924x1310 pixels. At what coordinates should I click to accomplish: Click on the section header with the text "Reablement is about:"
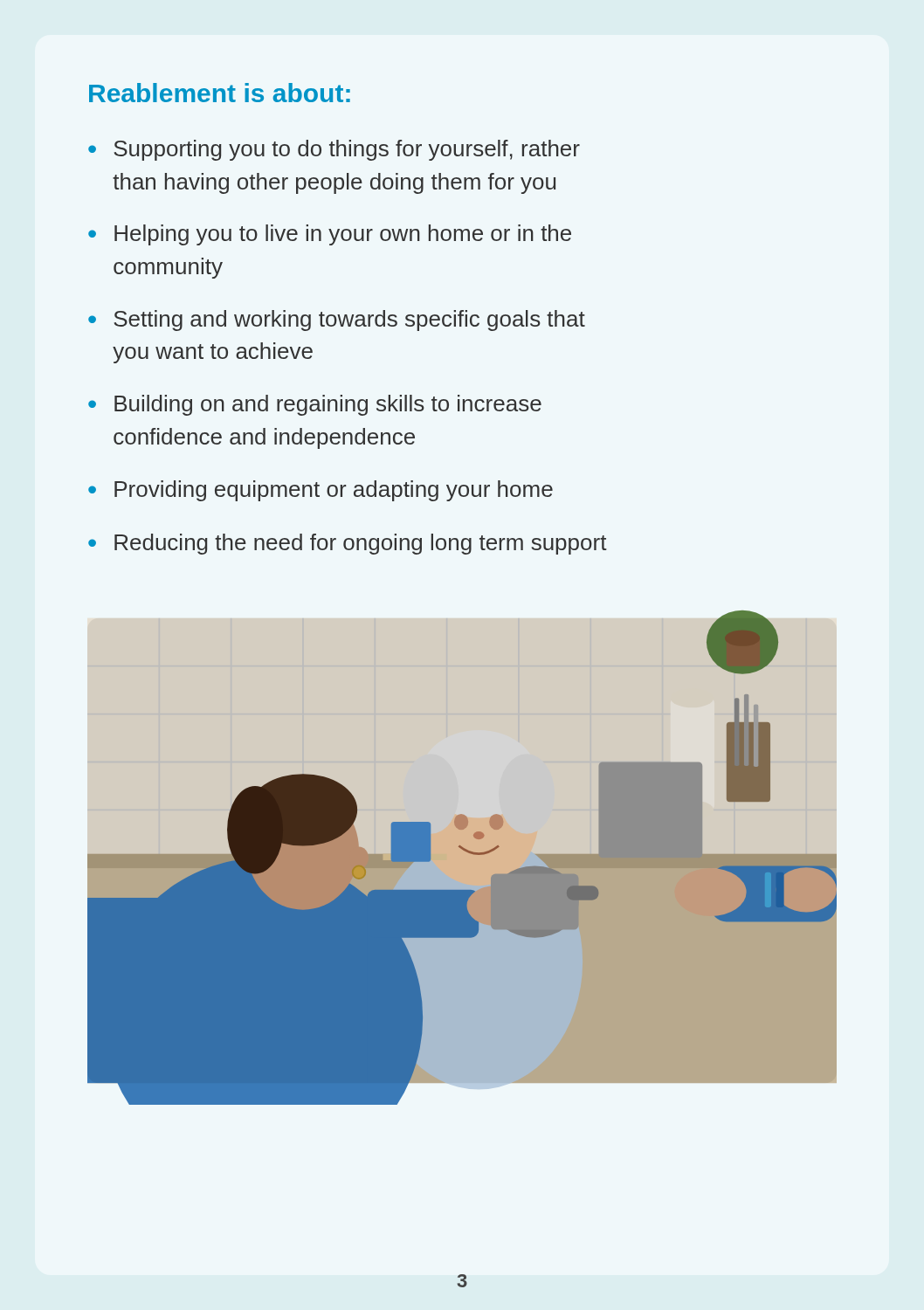220,93
